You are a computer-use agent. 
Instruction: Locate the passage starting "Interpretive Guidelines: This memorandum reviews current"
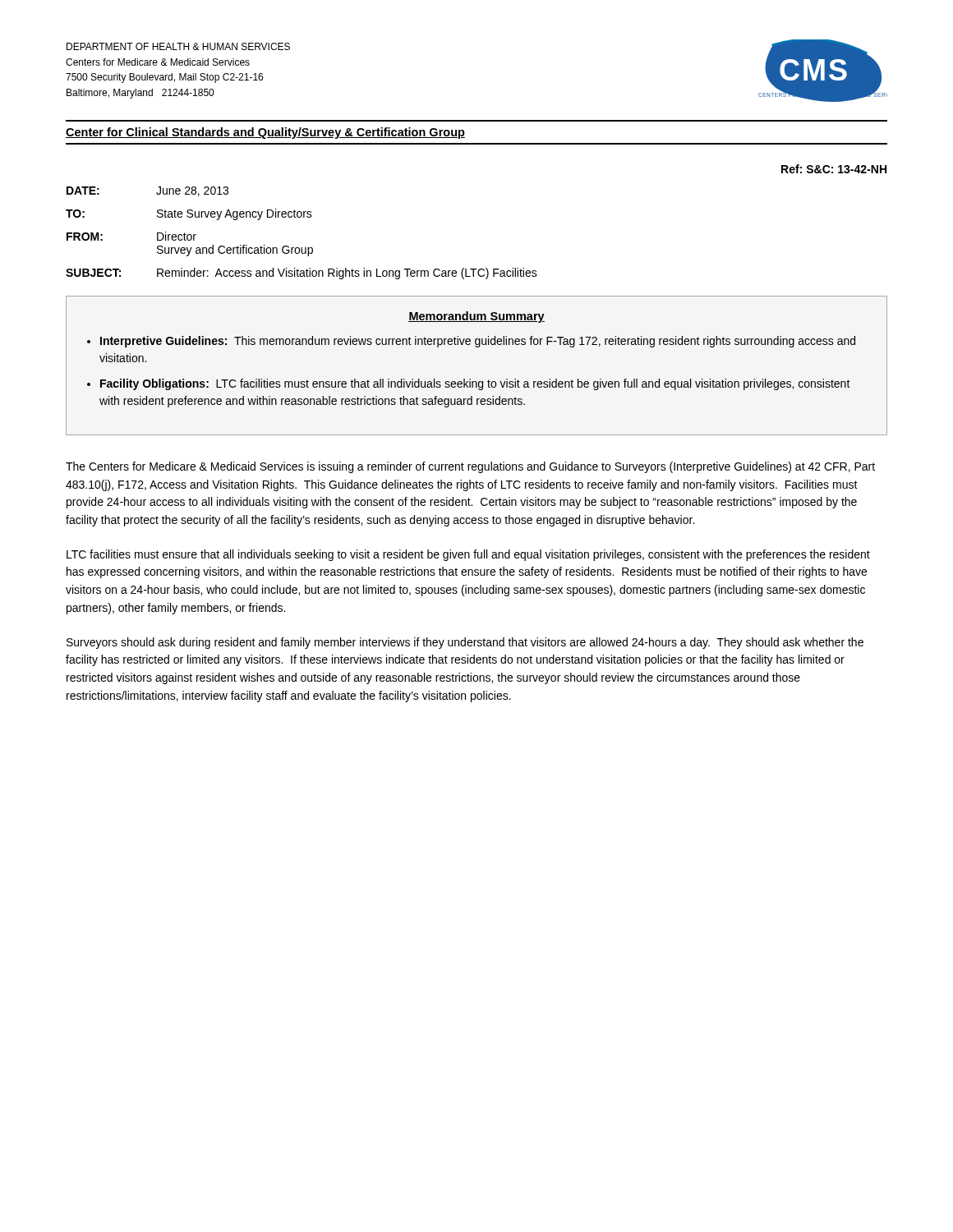[x=478, y=349]
